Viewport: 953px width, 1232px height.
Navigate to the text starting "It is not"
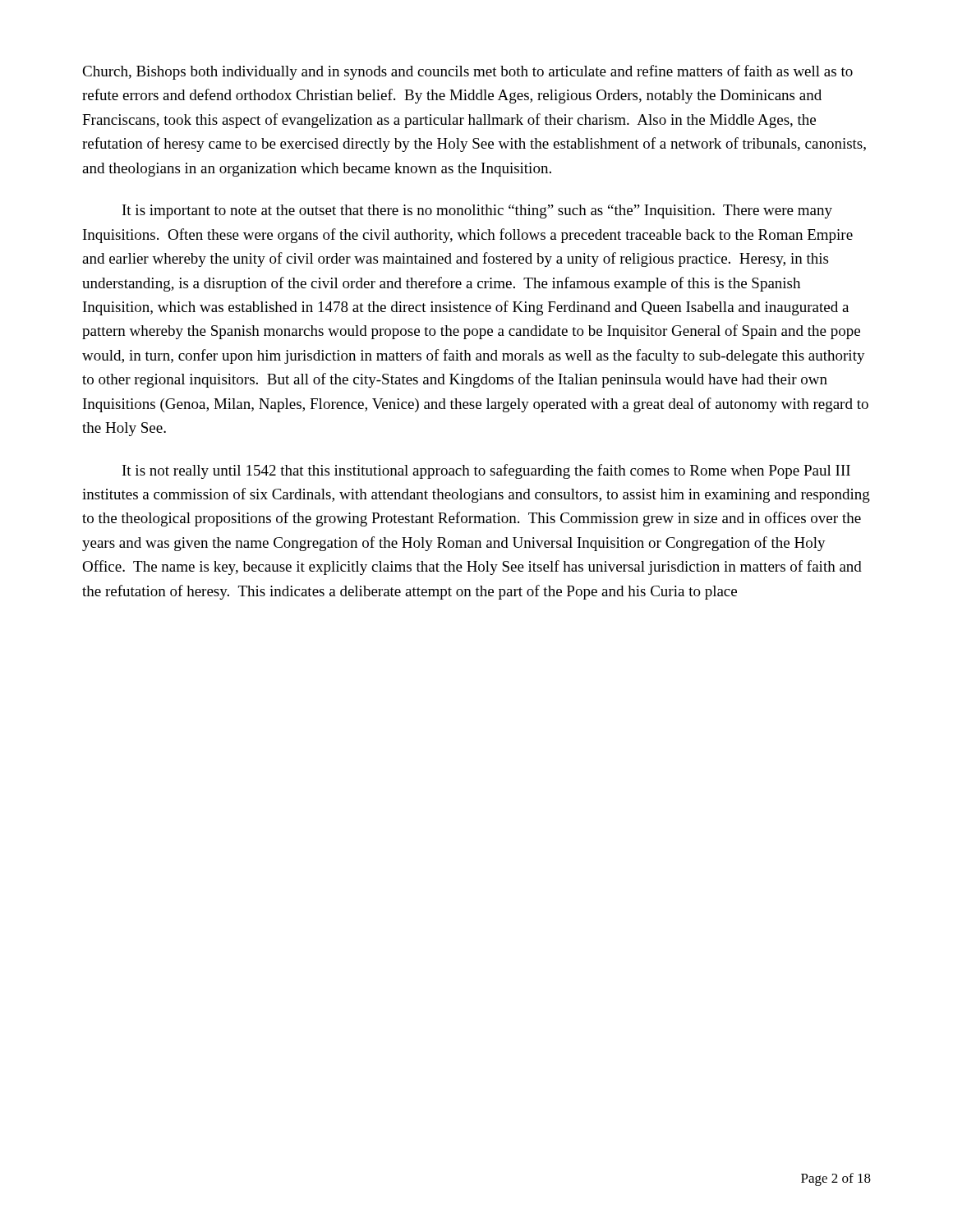(476, 530)
